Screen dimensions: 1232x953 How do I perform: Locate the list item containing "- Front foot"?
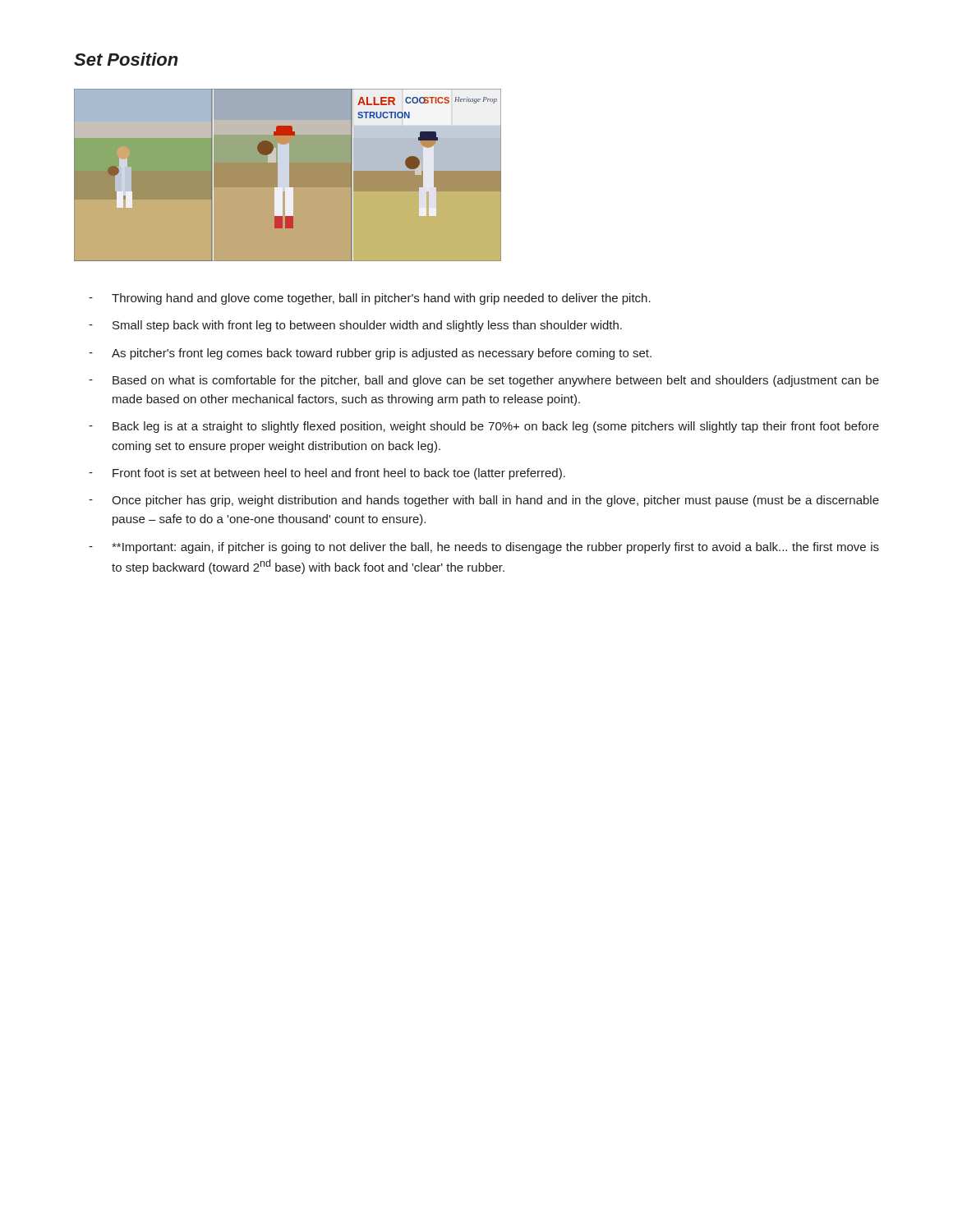476,473
